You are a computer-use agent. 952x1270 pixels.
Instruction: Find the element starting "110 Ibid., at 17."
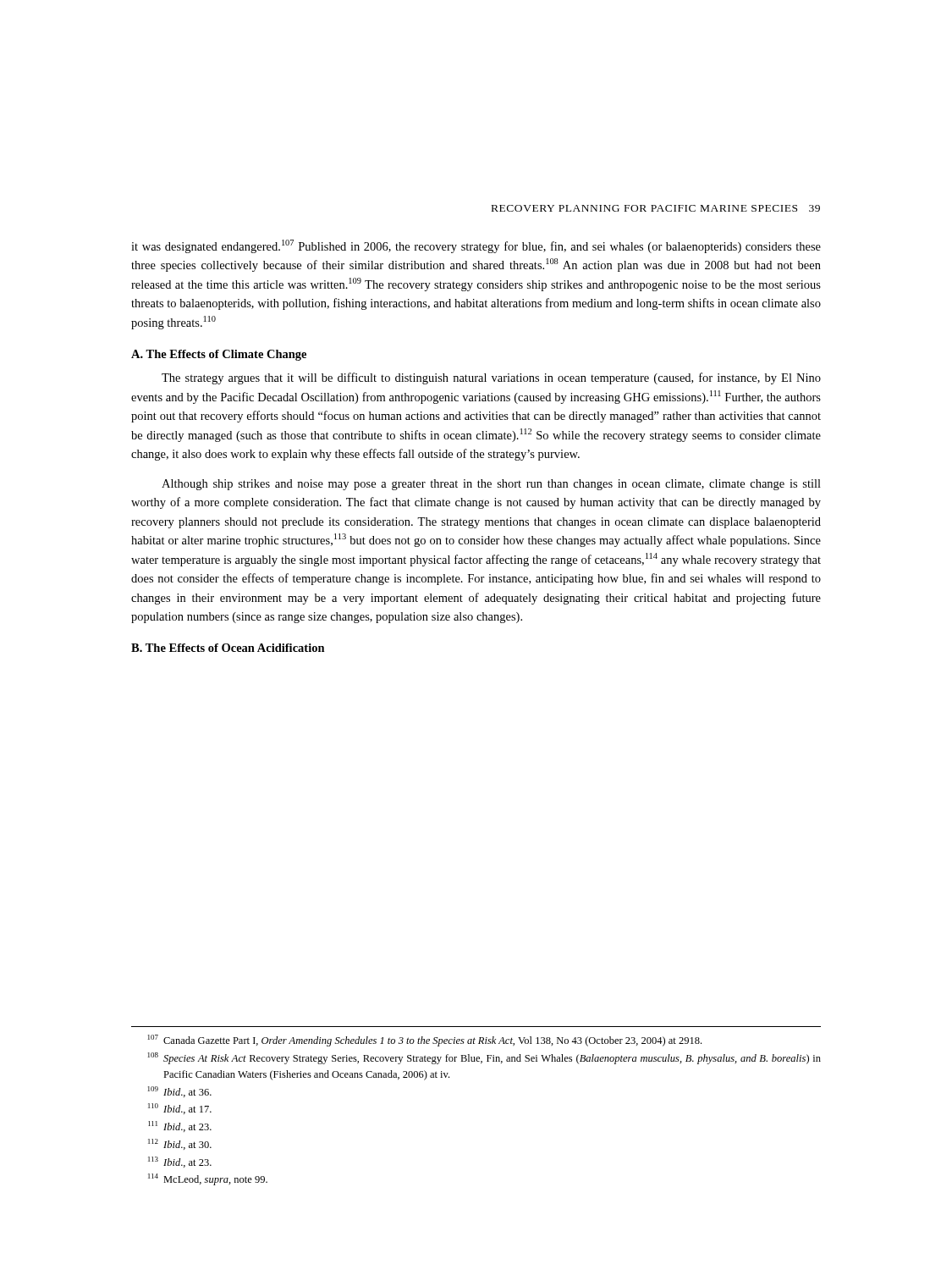coord(180,1109)
